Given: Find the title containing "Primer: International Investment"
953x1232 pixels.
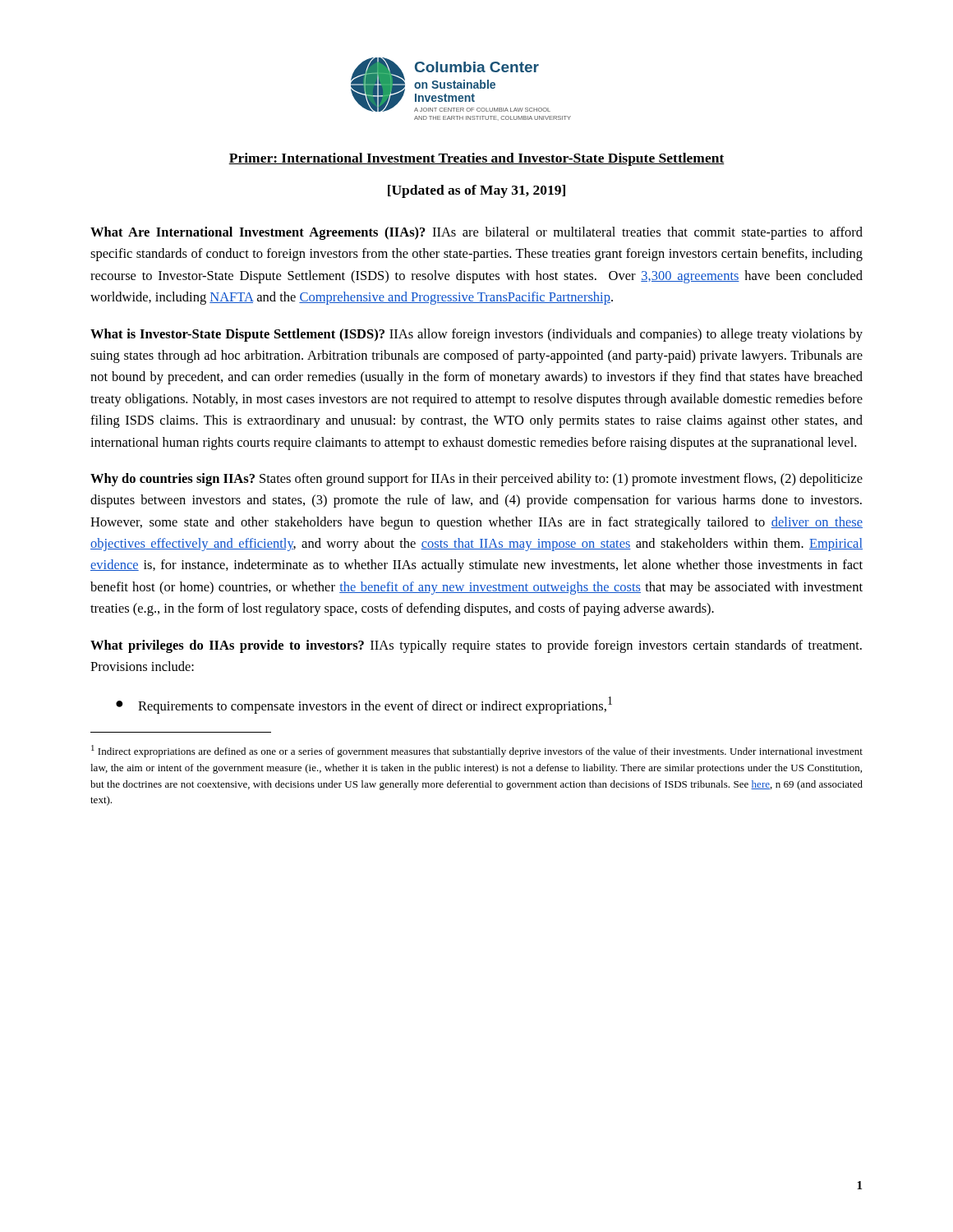Looking at the screenshot, I should tap(476, 158).
